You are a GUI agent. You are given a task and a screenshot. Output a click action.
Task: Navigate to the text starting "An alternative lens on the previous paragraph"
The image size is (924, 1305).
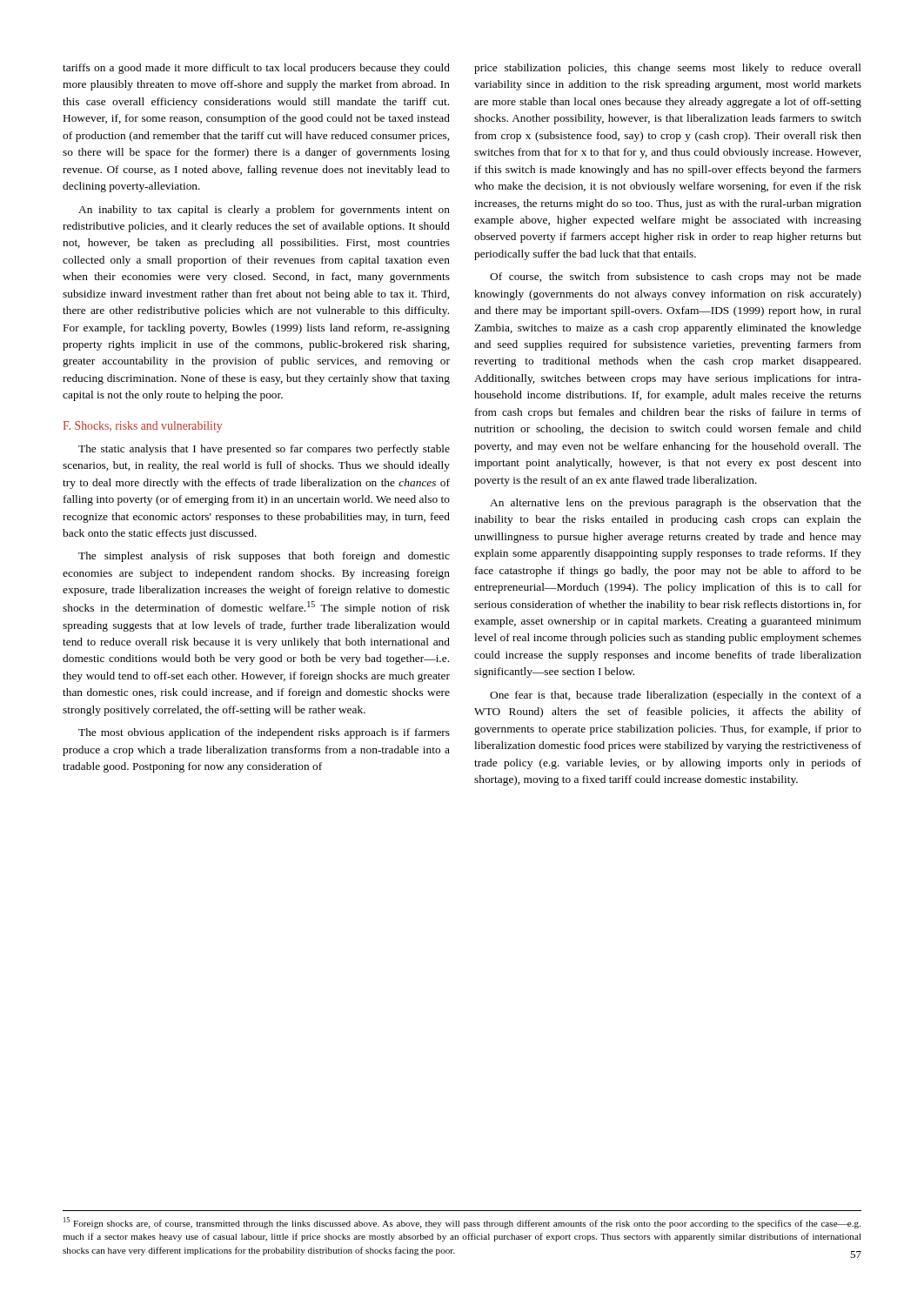click(x=668, y=587)
